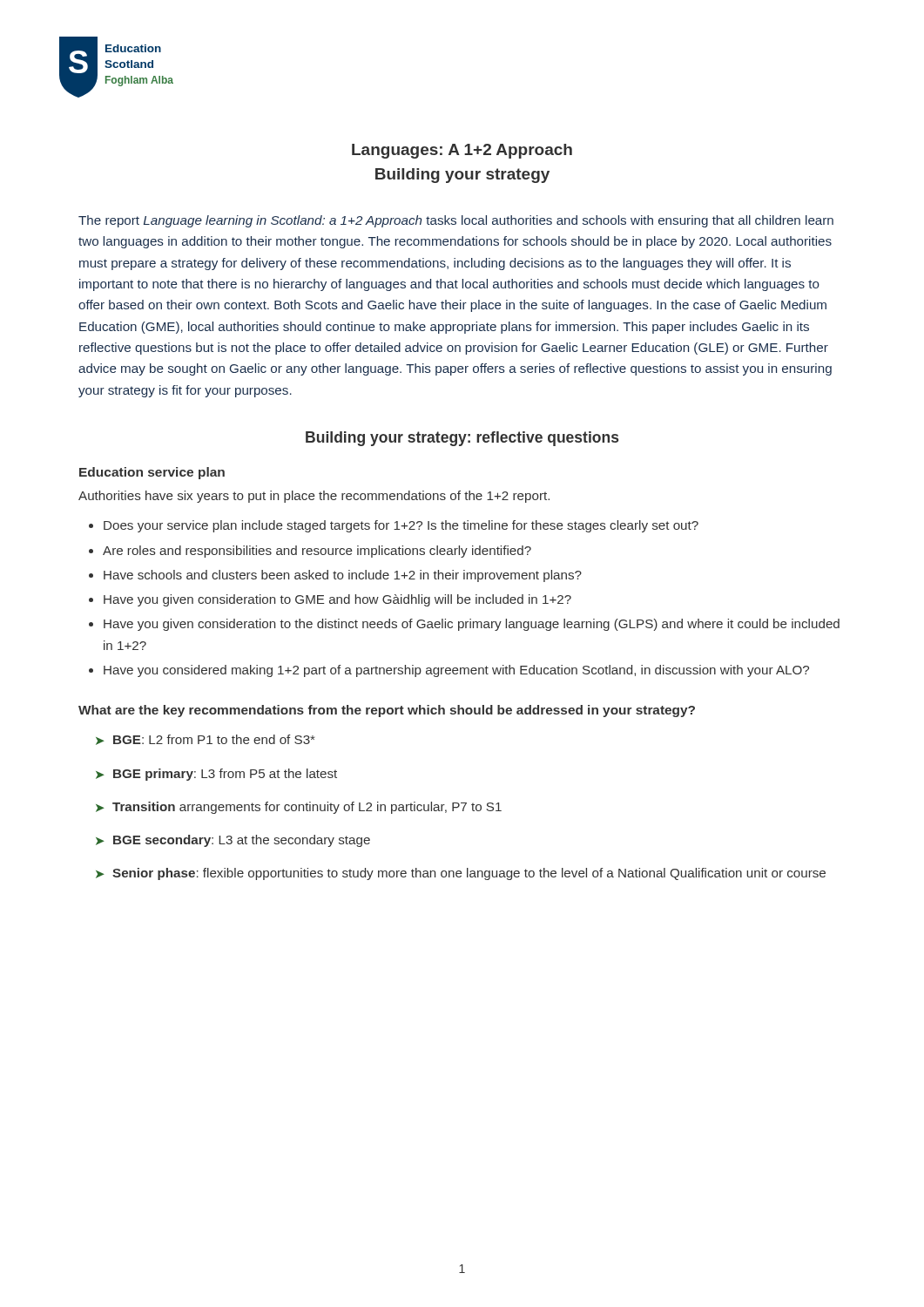The image size is (924, 1307).
Task: Click on the region starting "Authorities have six years to put"
Action: [315, 495]
